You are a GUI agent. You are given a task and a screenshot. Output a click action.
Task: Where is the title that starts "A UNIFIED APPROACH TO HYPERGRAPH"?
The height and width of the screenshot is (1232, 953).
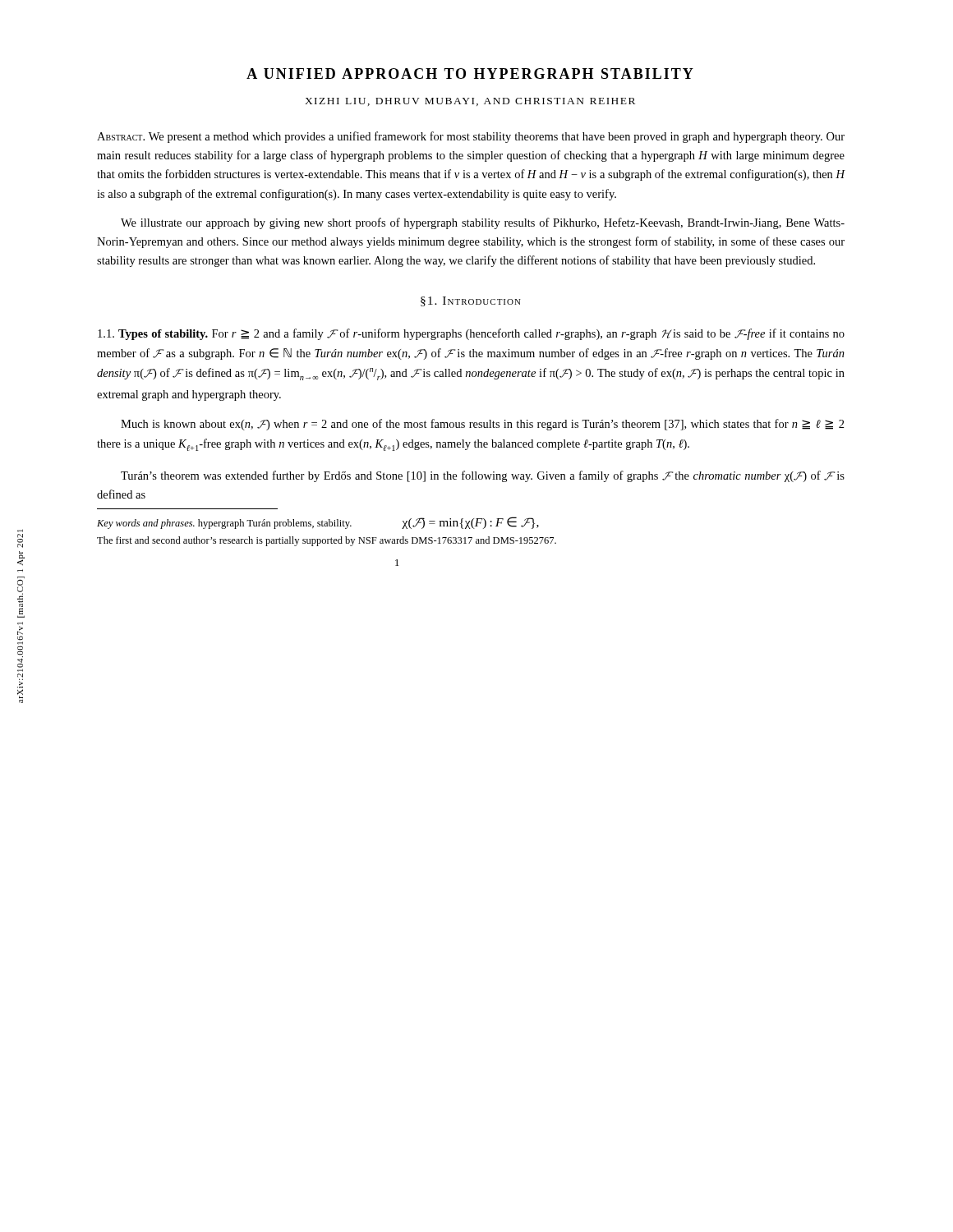[471, 74]
